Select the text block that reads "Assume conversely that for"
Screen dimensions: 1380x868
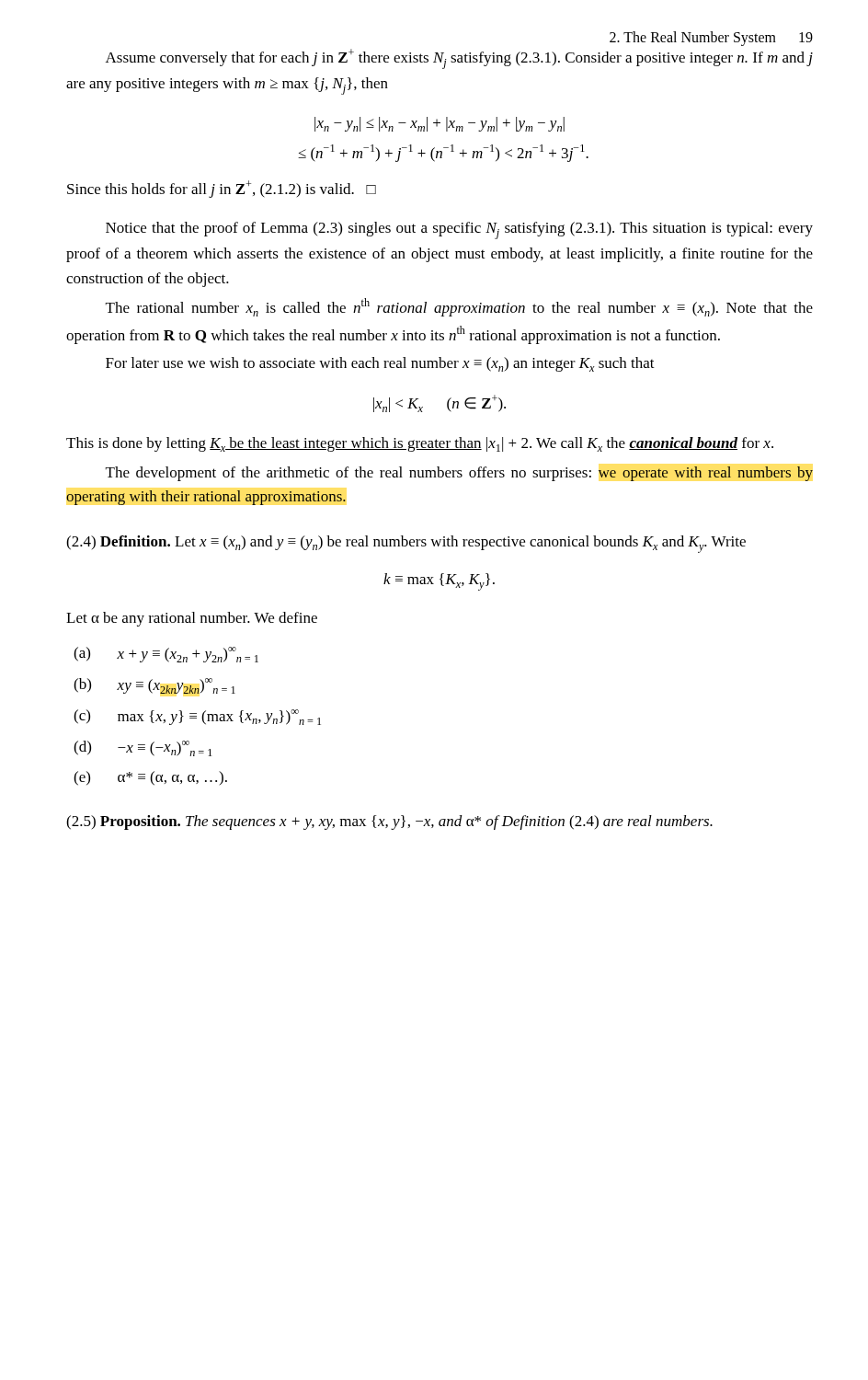(440, 71)
